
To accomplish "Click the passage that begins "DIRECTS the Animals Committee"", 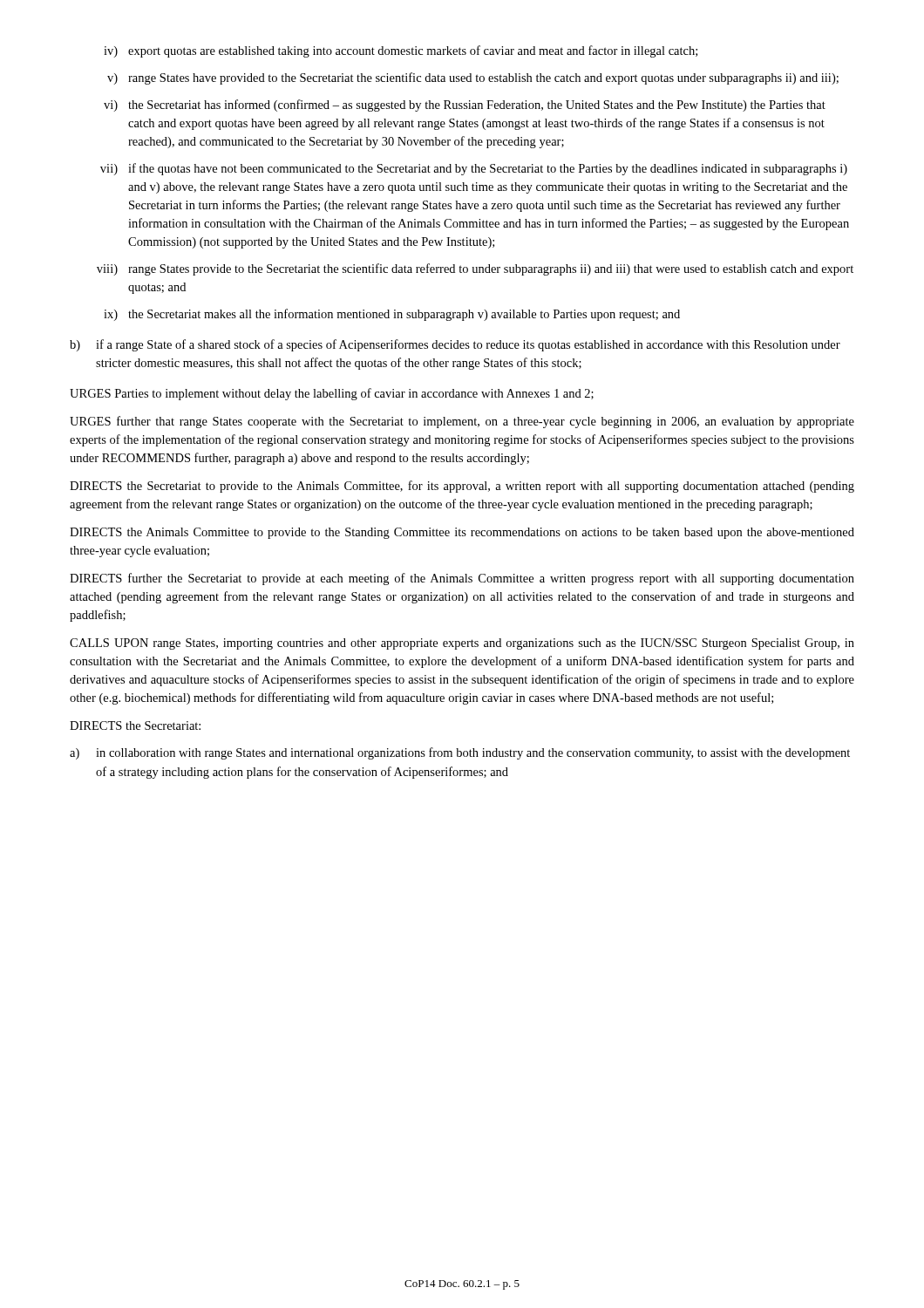I will pos(462,541).
